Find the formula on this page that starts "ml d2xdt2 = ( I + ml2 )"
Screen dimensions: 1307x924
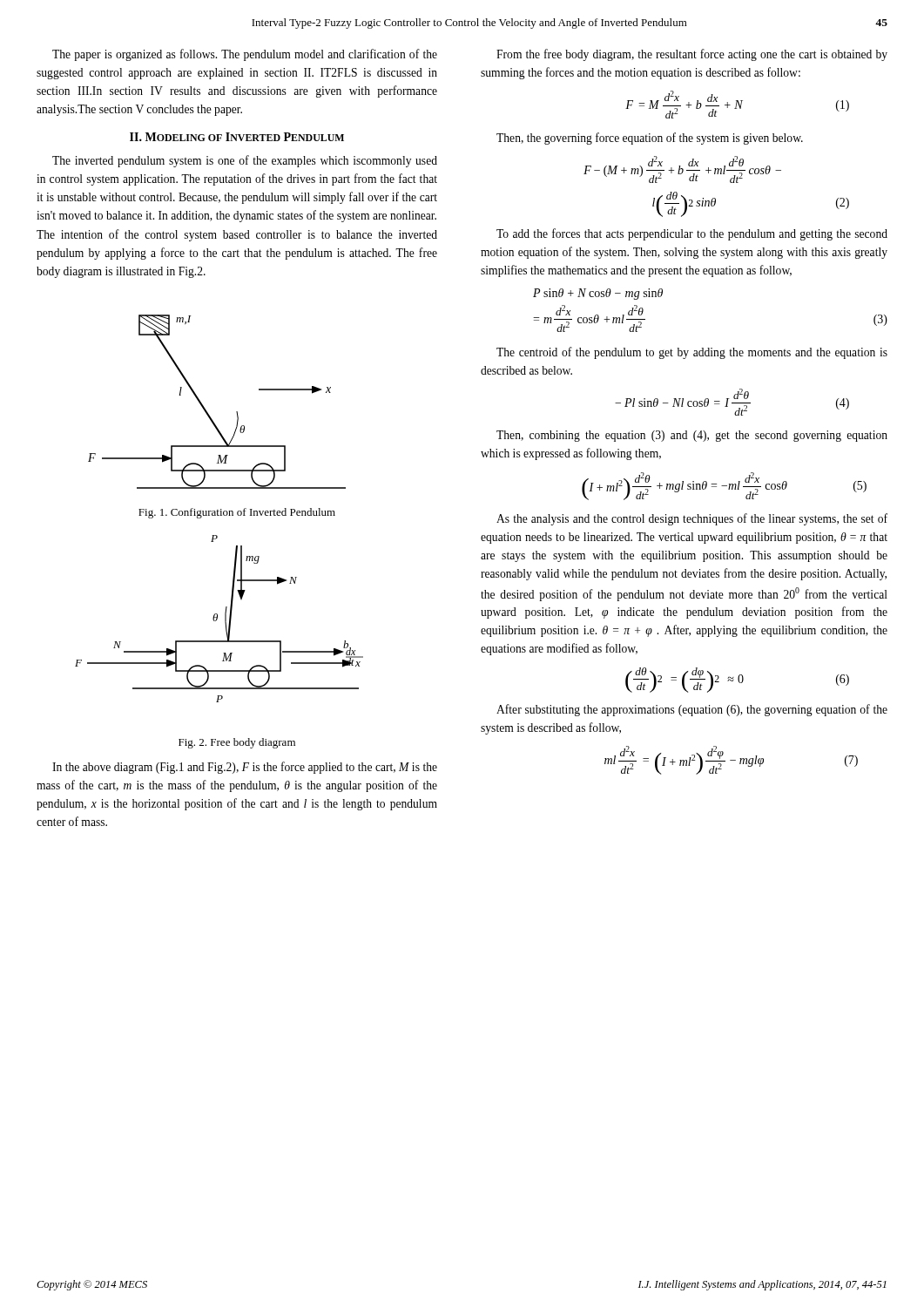(x=684, y=761)
